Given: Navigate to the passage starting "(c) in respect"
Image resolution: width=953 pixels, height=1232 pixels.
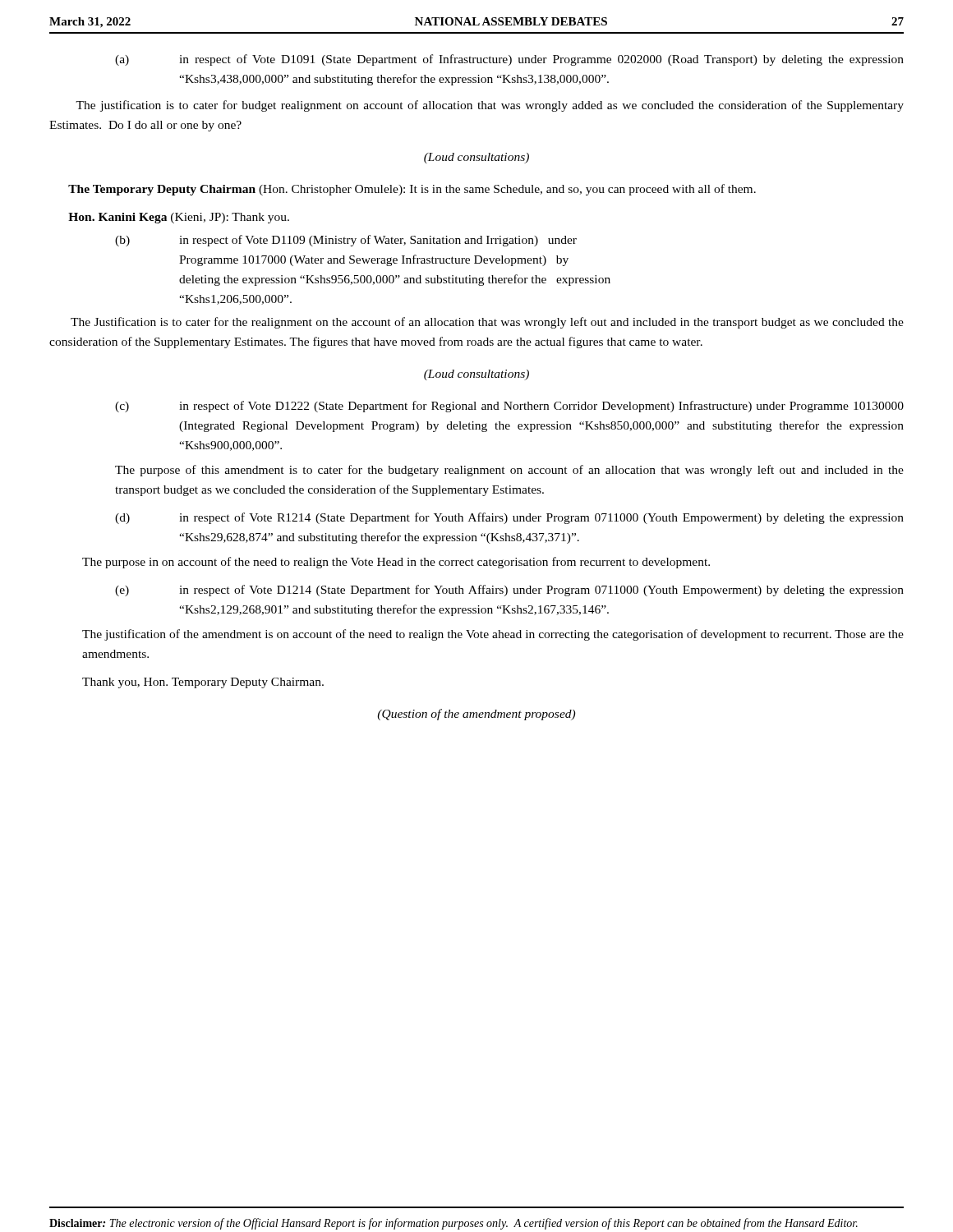Looking at the screenshot, I should [x=476, y=426].
